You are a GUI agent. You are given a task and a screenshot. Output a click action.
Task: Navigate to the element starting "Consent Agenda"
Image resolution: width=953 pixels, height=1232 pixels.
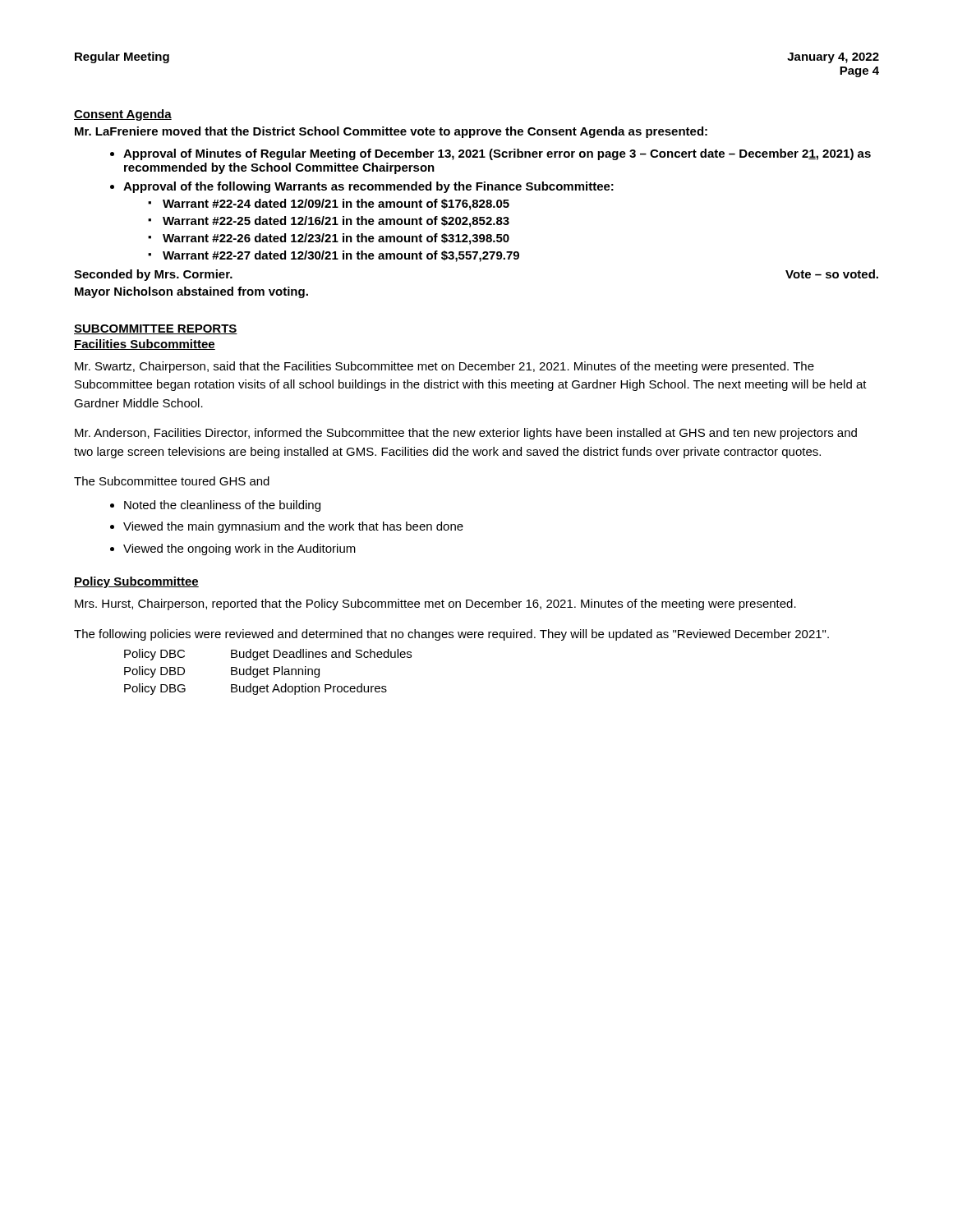pos(123,114)
